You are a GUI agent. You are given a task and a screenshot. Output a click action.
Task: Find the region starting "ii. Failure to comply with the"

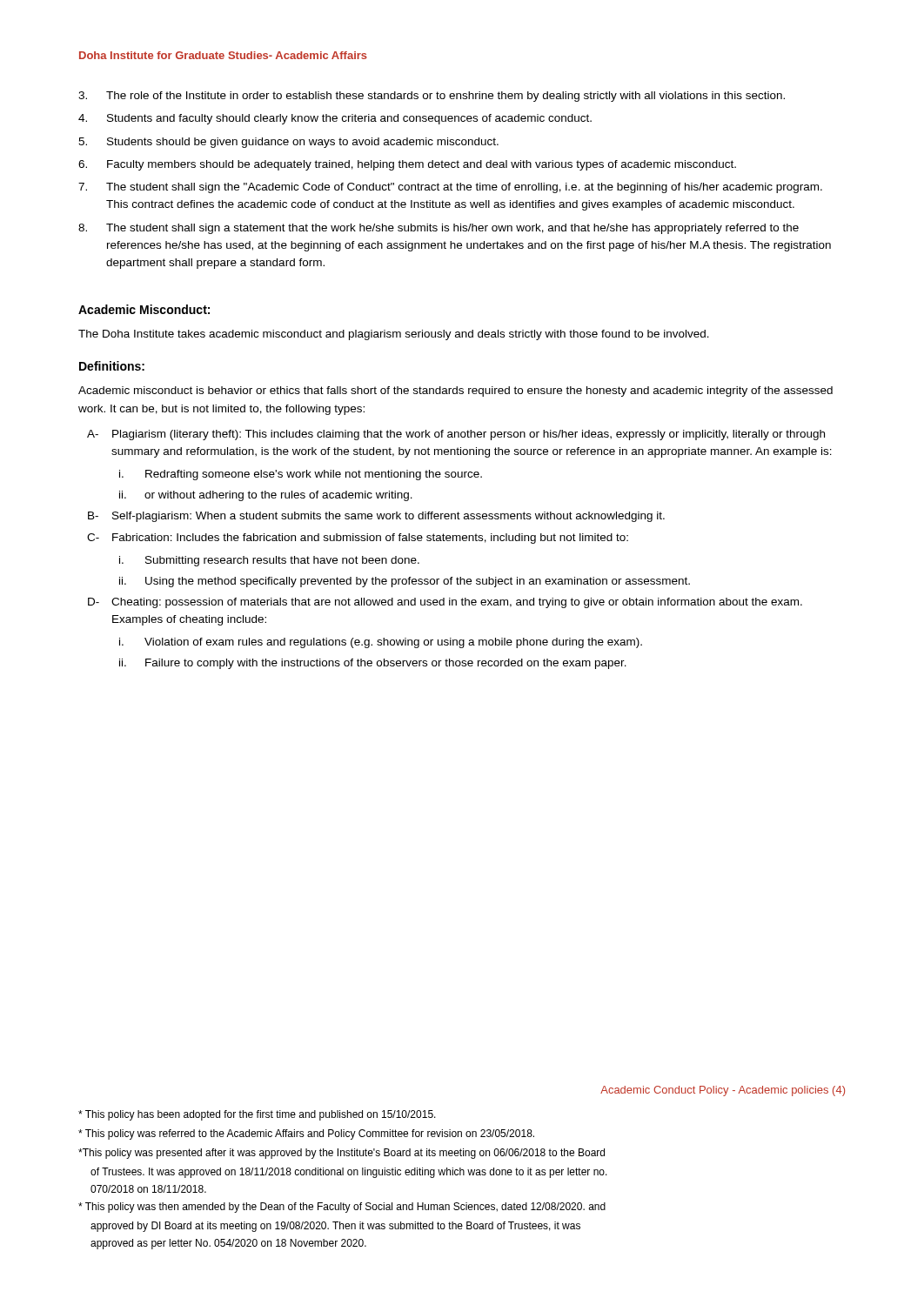(482, 663)
